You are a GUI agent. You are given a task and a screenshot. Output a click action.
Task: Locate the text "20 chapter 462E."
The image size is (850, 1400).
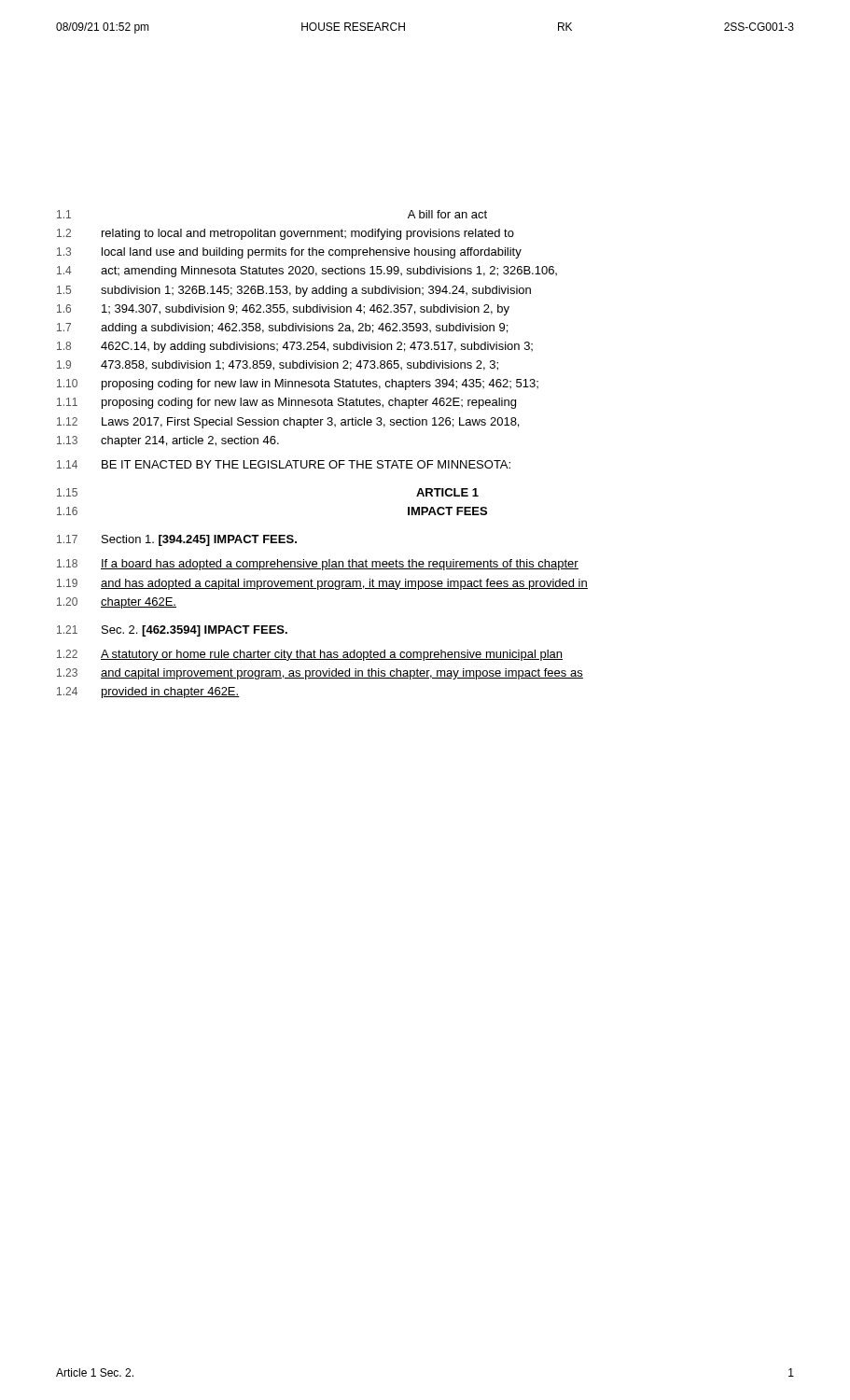click(117, 603)
